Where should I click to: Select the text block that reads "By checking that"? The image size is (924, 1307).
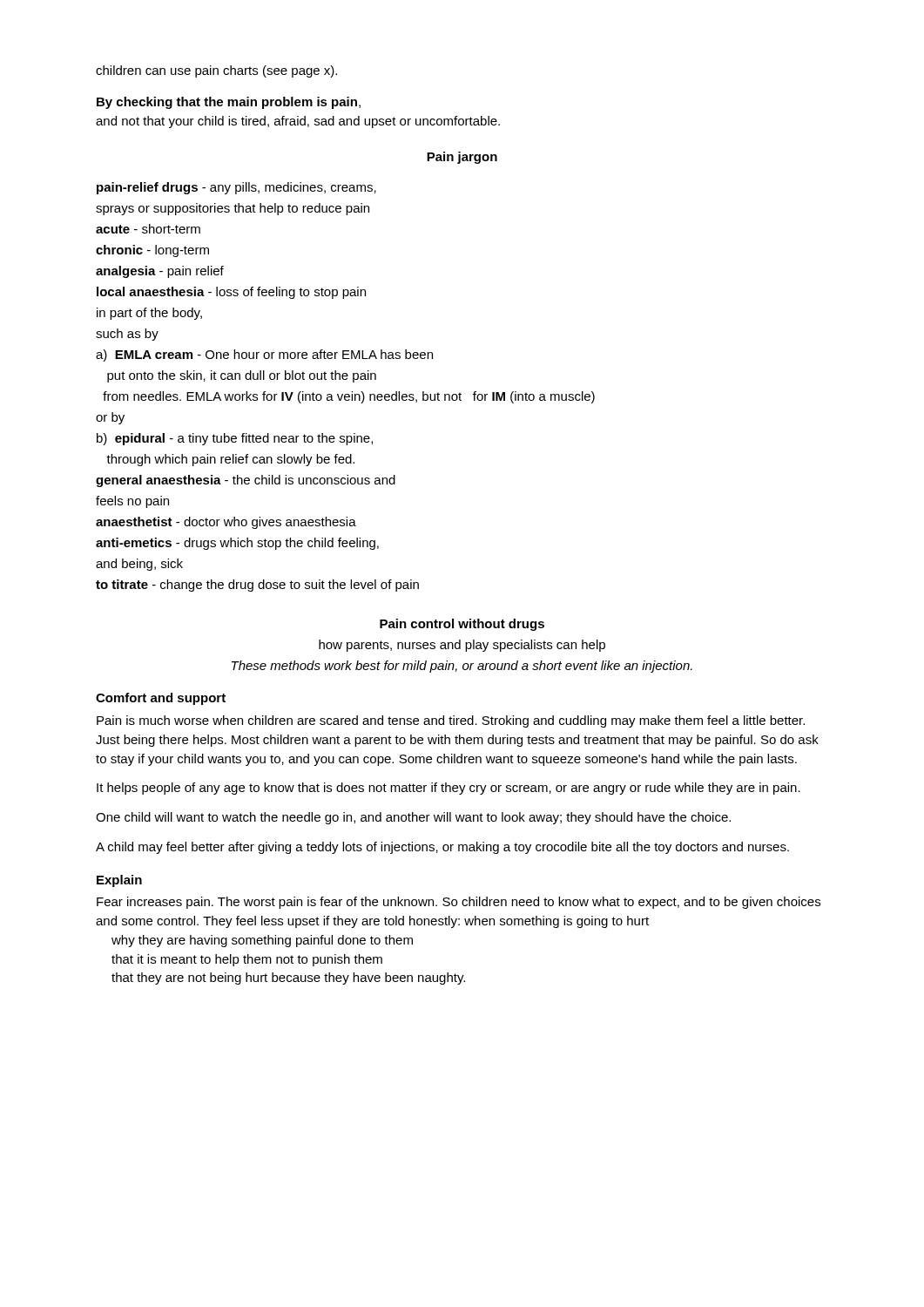pos(298,111)
